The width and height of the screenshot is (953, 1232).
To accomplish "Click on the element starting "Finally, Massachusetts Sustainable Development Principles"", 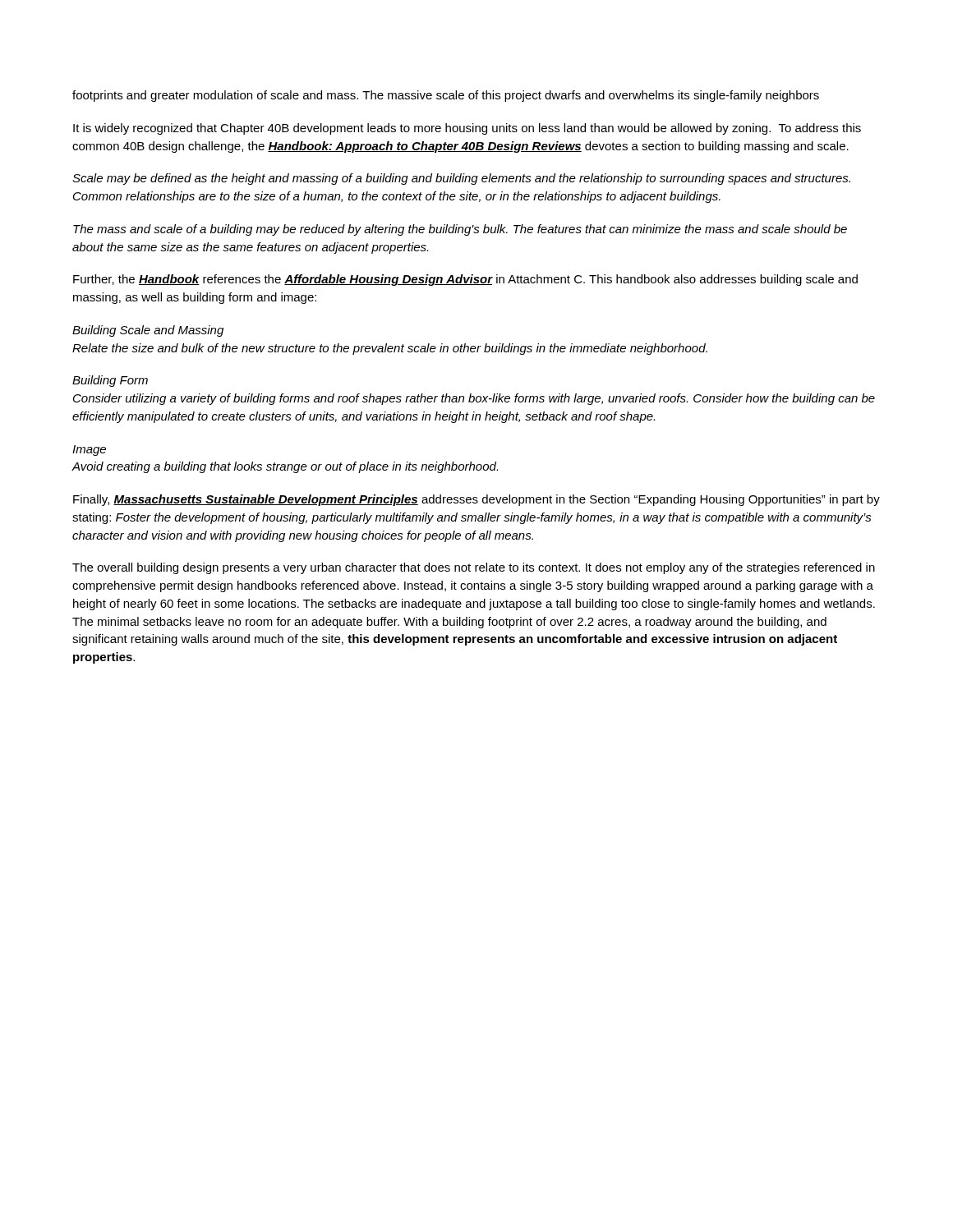I will (x=476, y=517).
